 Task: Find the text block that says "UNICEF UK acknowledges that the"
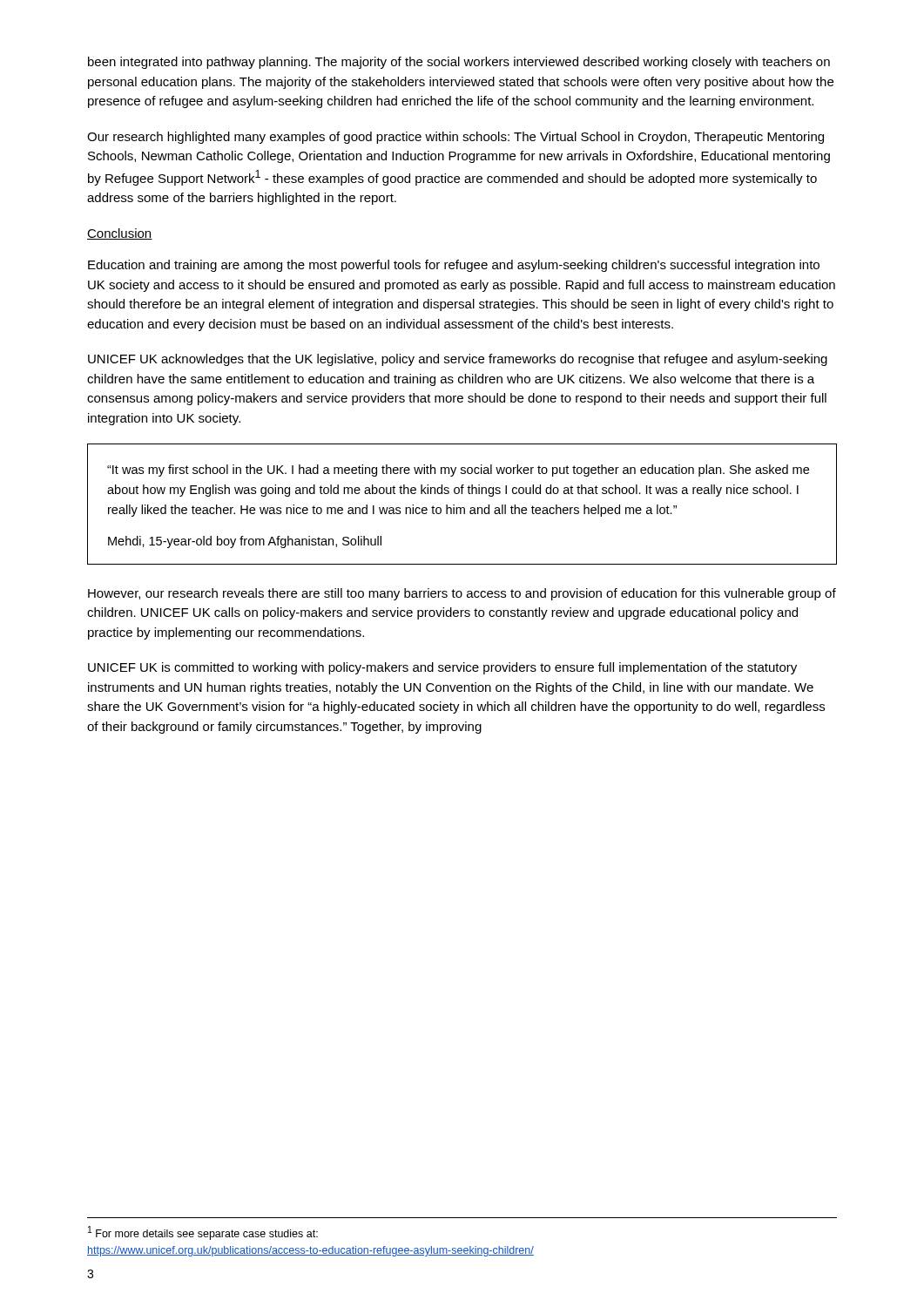click(457, 388)
